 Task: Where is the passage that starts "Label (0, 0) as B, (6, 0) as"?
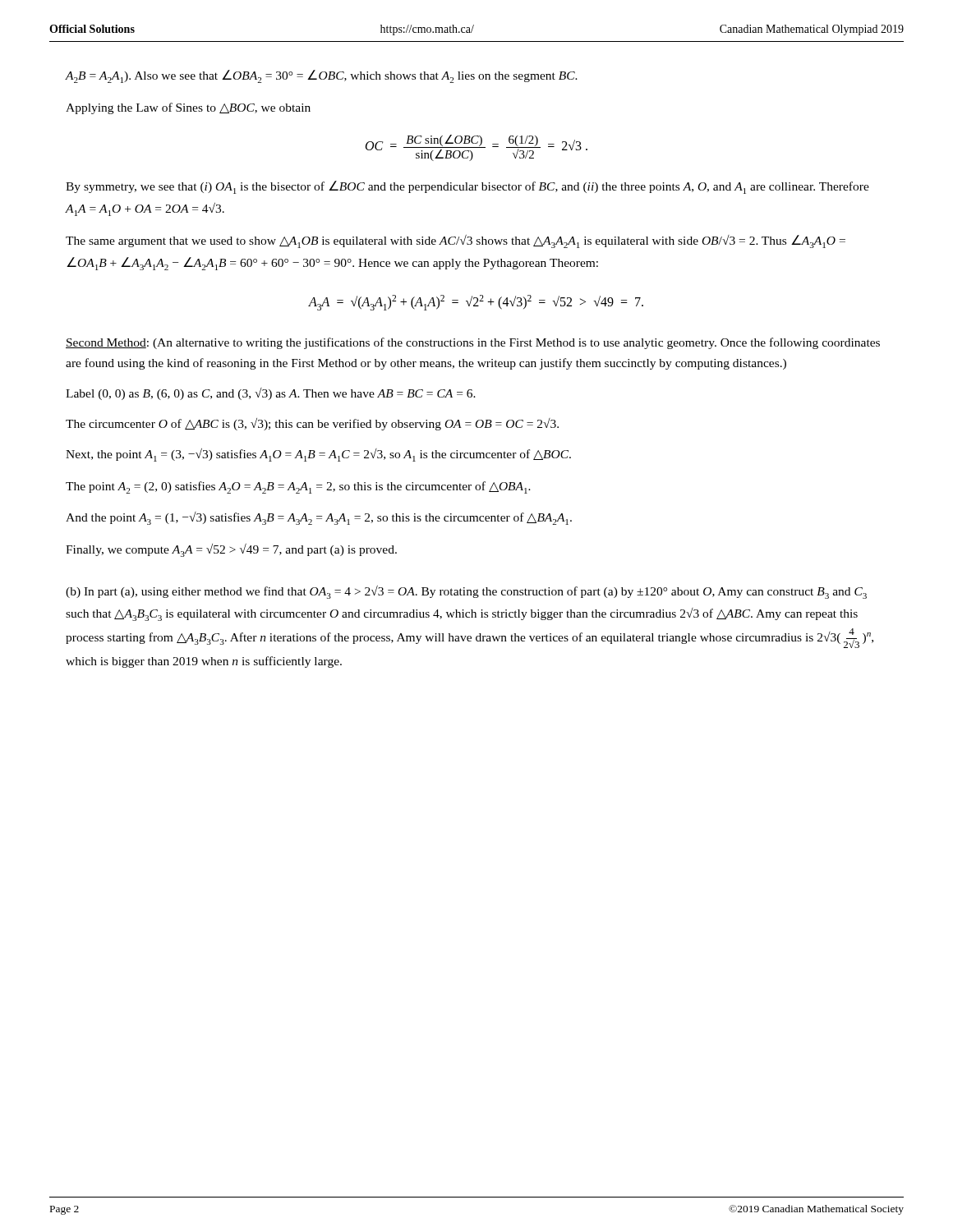(476, 394)
